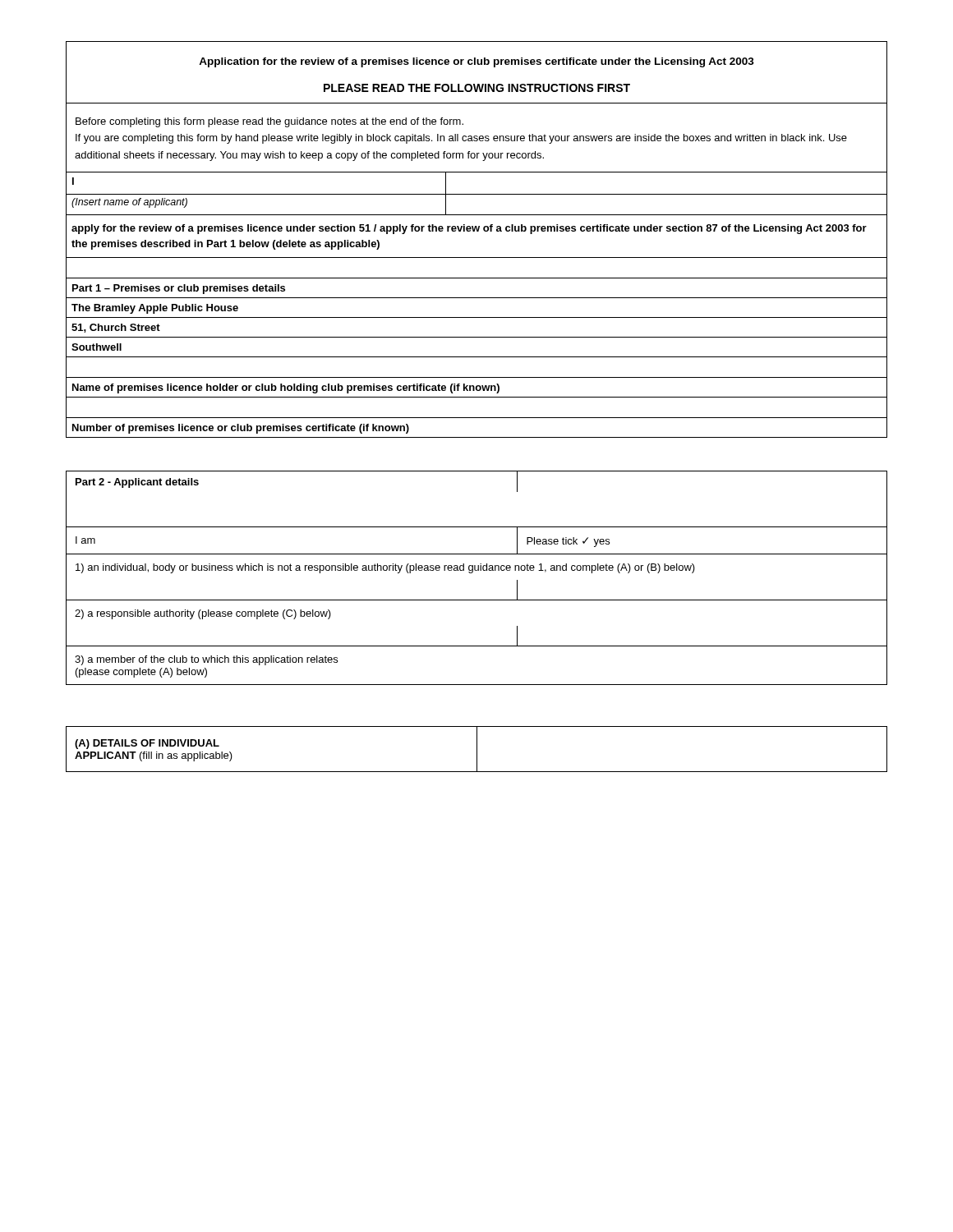Find the block on this page that starts "apply for the review of a premises licence"
953x1232 pixels.
(469, 236)
